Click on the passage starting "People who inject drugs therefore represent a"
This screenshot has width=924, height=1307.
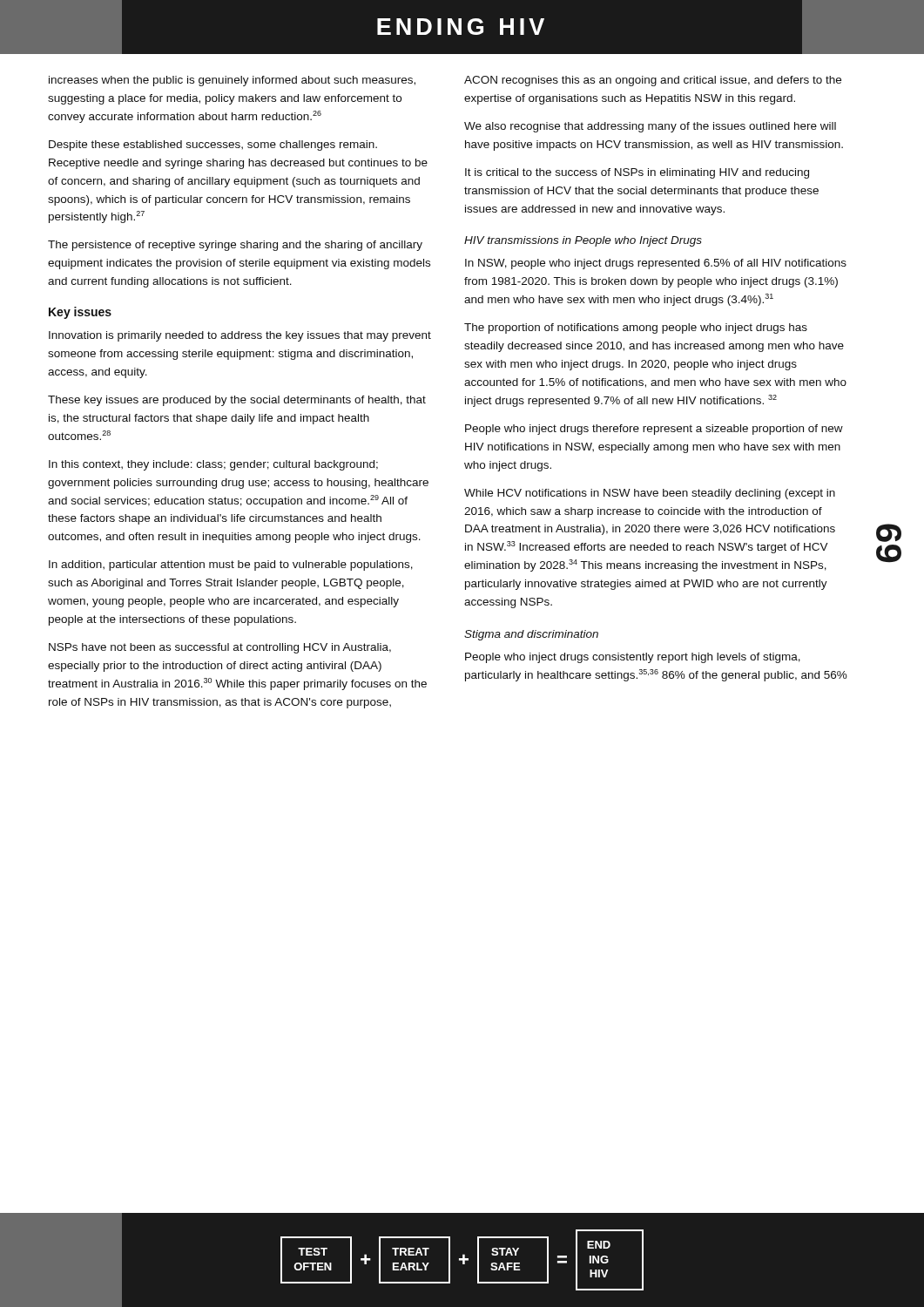[656, 447]
